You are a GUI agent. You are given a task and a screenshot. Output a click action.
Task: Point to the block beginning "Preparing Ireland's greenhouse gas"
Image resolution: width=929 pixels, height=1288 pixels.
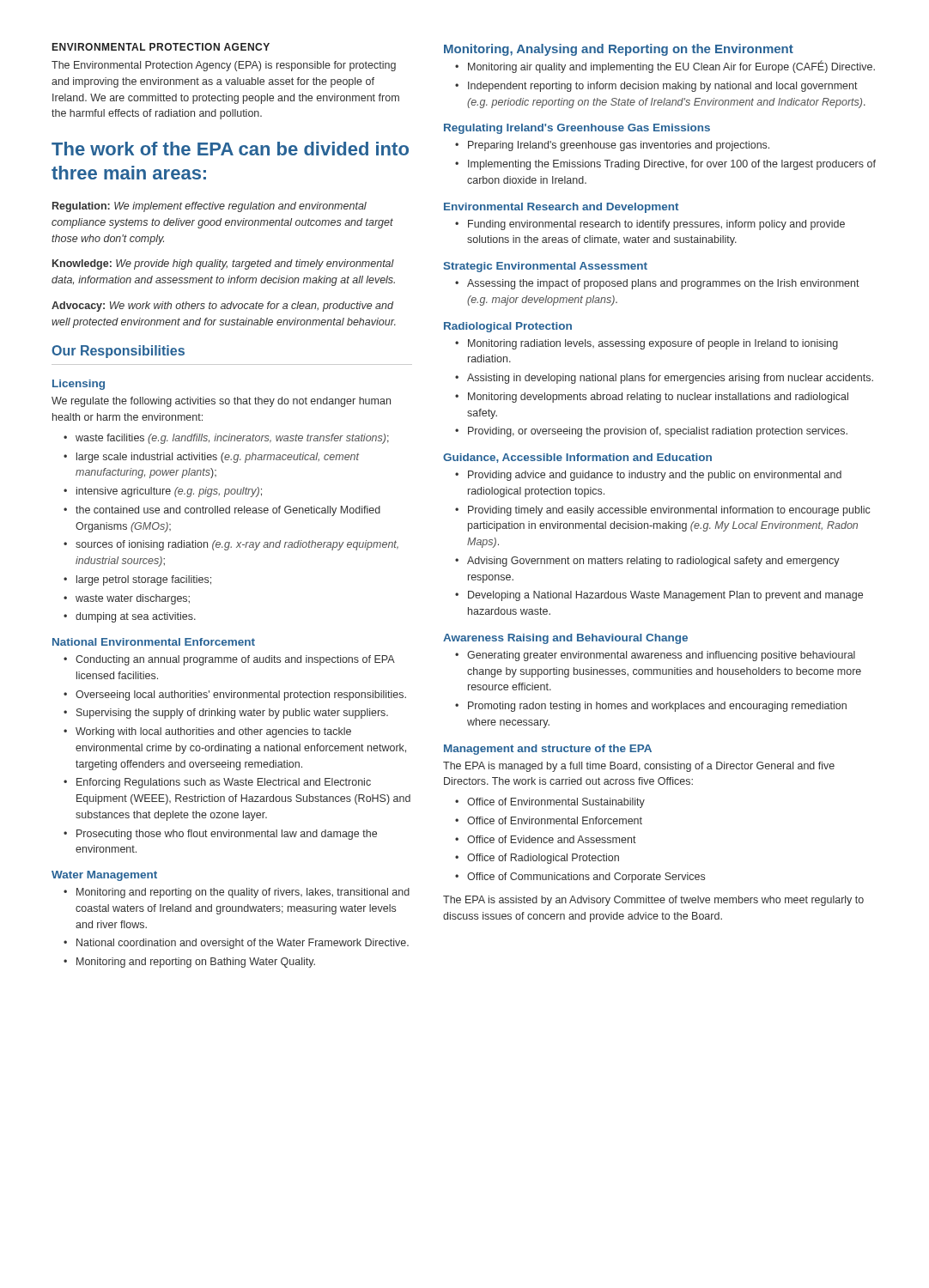point(619,145)
